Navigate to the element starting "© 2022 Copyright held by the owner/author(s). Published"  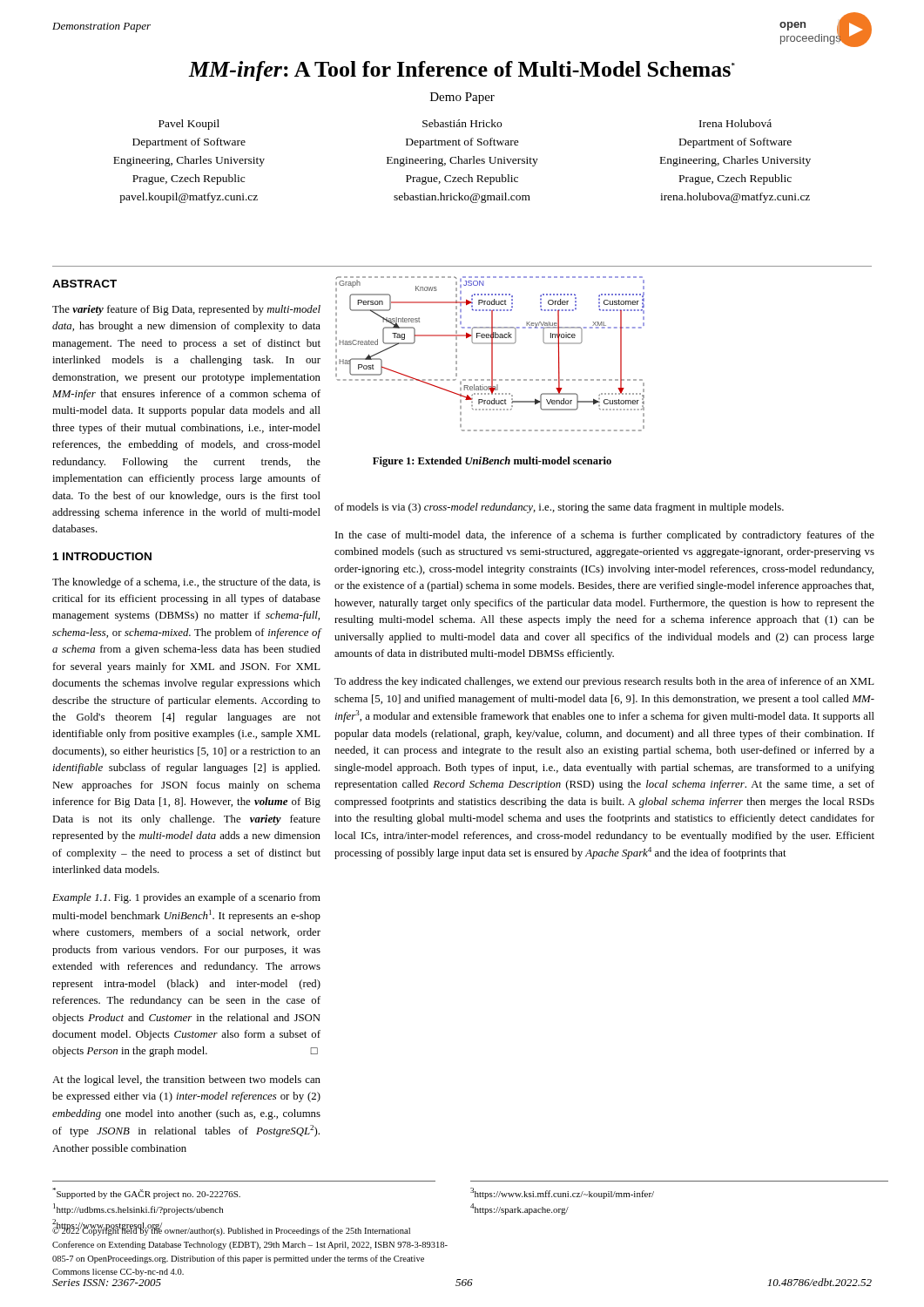(x=250, y=1251)
